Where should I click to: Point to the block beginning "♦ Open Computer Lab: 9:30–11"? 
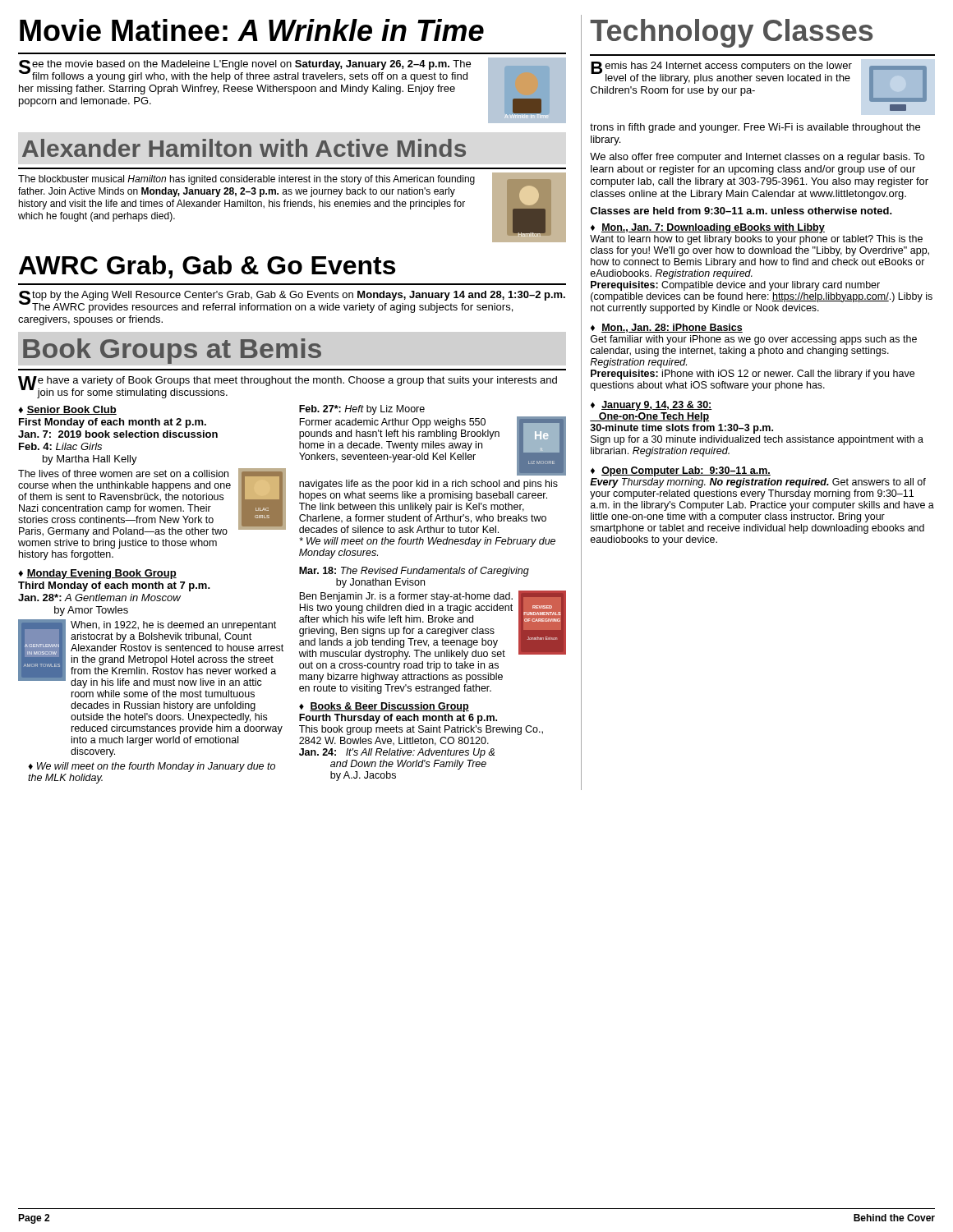pos(762,505)
